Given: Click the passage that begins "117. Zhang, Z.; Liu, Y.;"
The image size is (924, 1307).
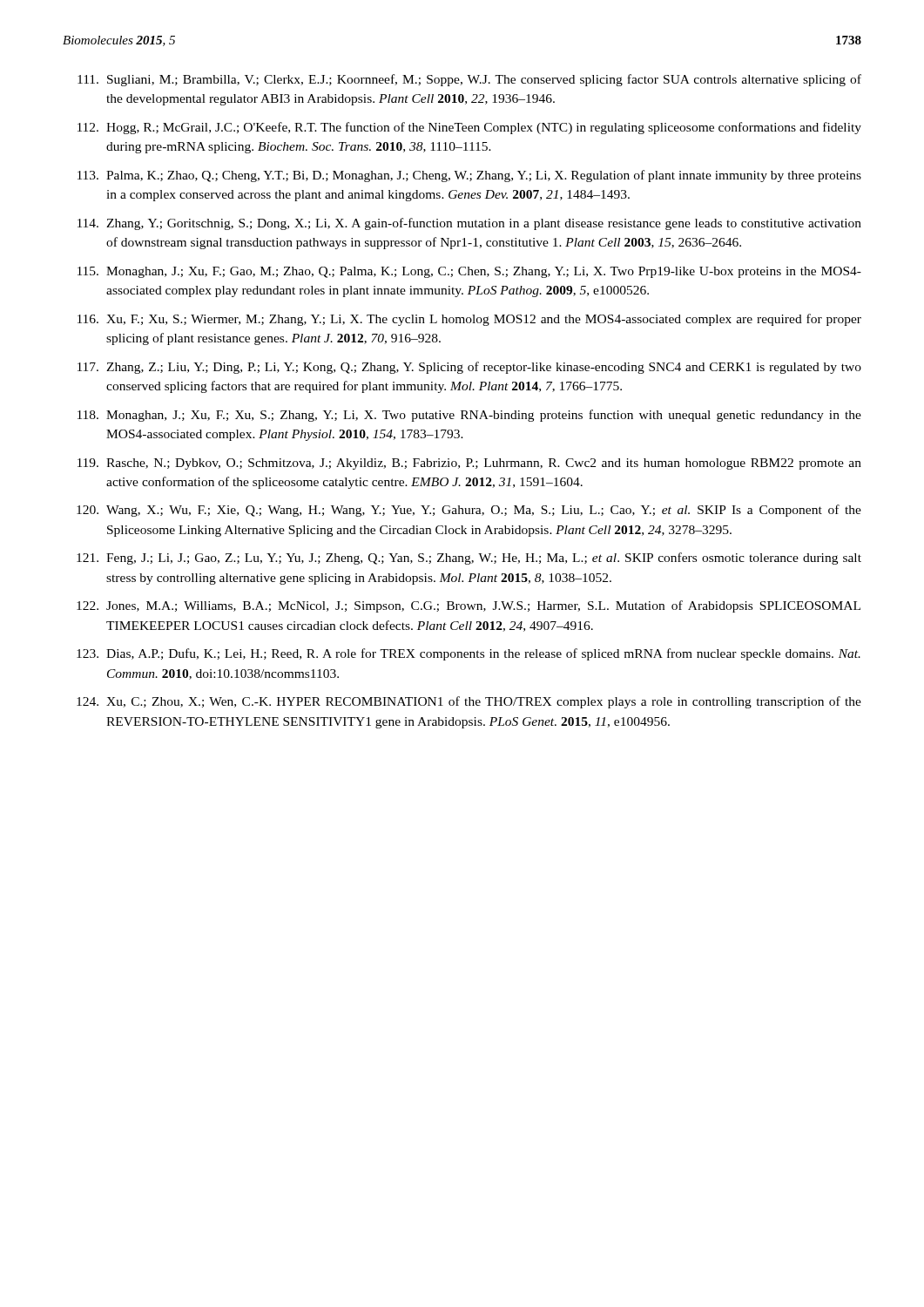Looking at the screenshot, I should pyautogui.click(x=462, y=376).
